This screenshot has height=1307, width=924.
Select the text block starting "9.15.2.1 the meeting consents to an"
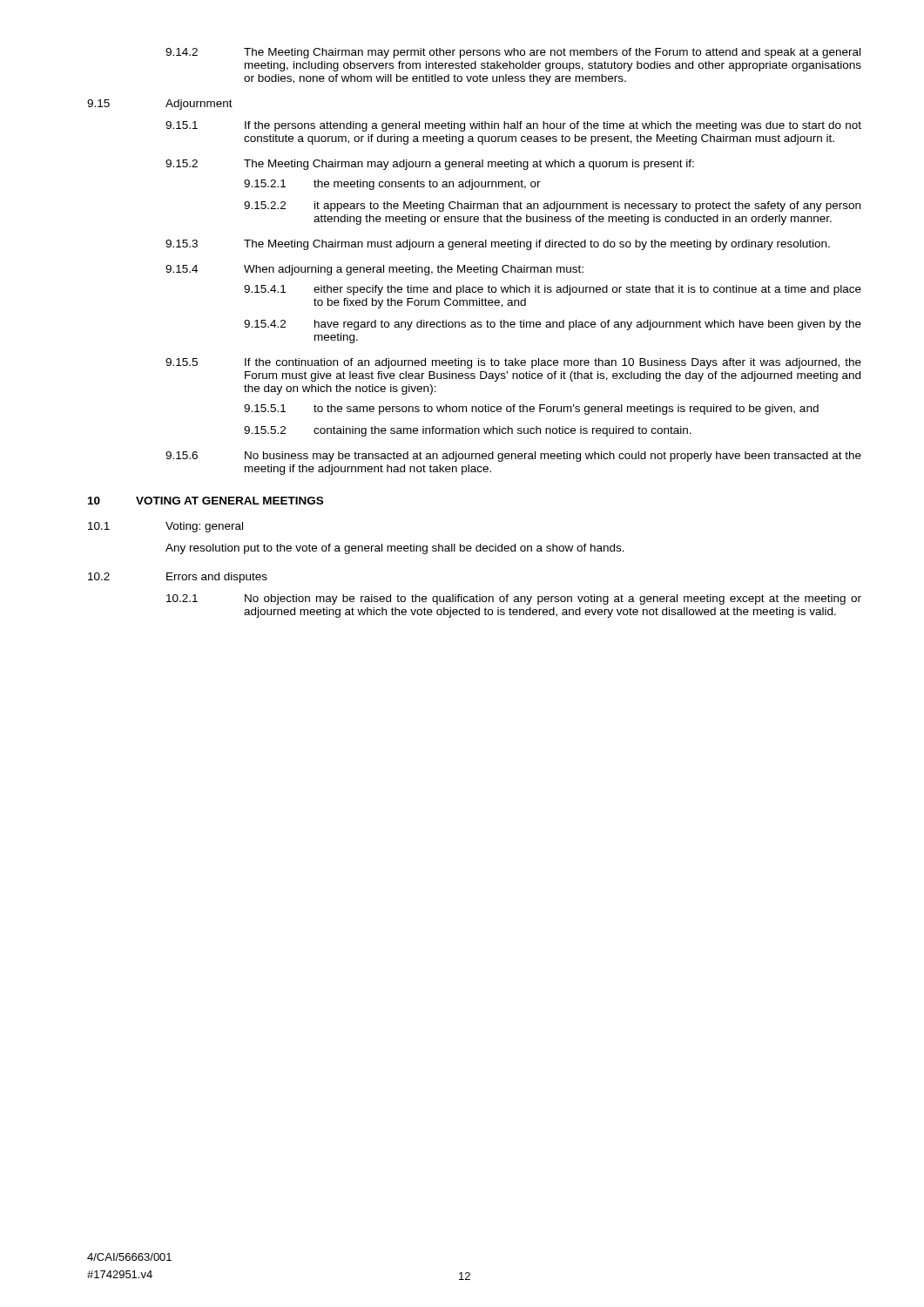[392, 185]
